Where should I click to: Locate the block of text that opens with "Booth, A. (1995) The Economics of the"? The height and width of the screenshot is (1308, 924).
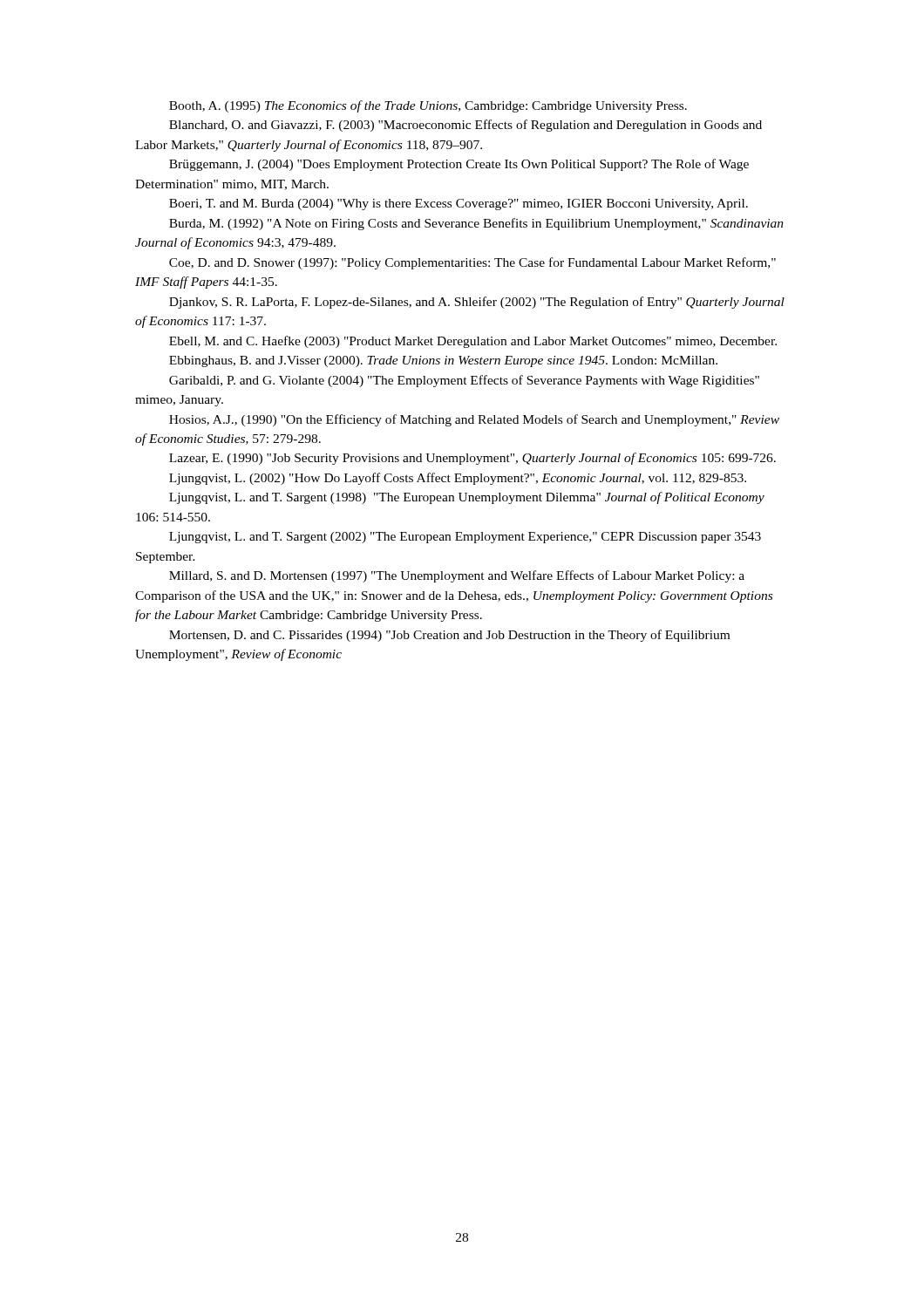[x=428, y=105]
